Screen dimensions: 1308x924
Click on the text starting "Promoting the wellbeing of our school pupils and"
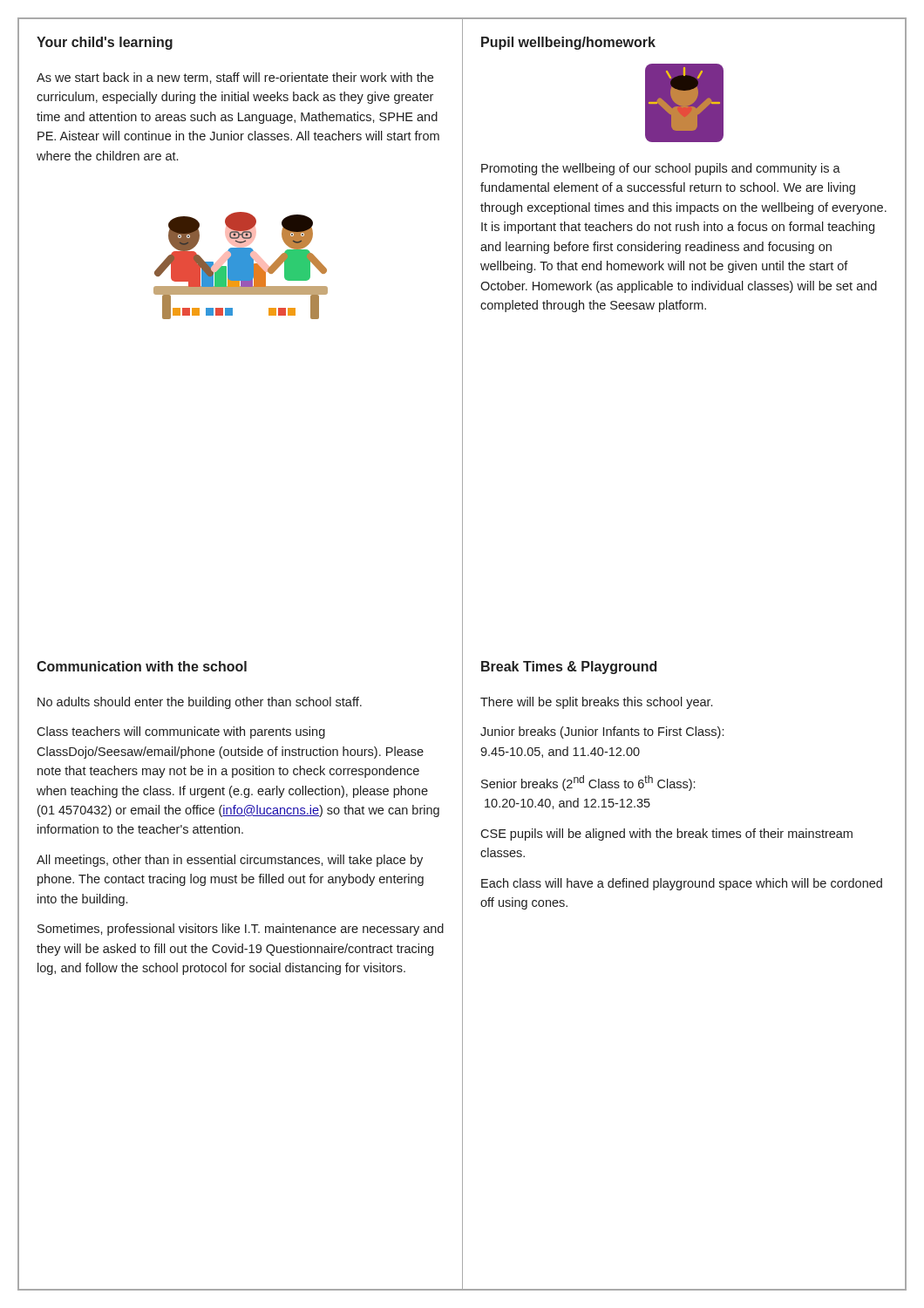[684, 237]
